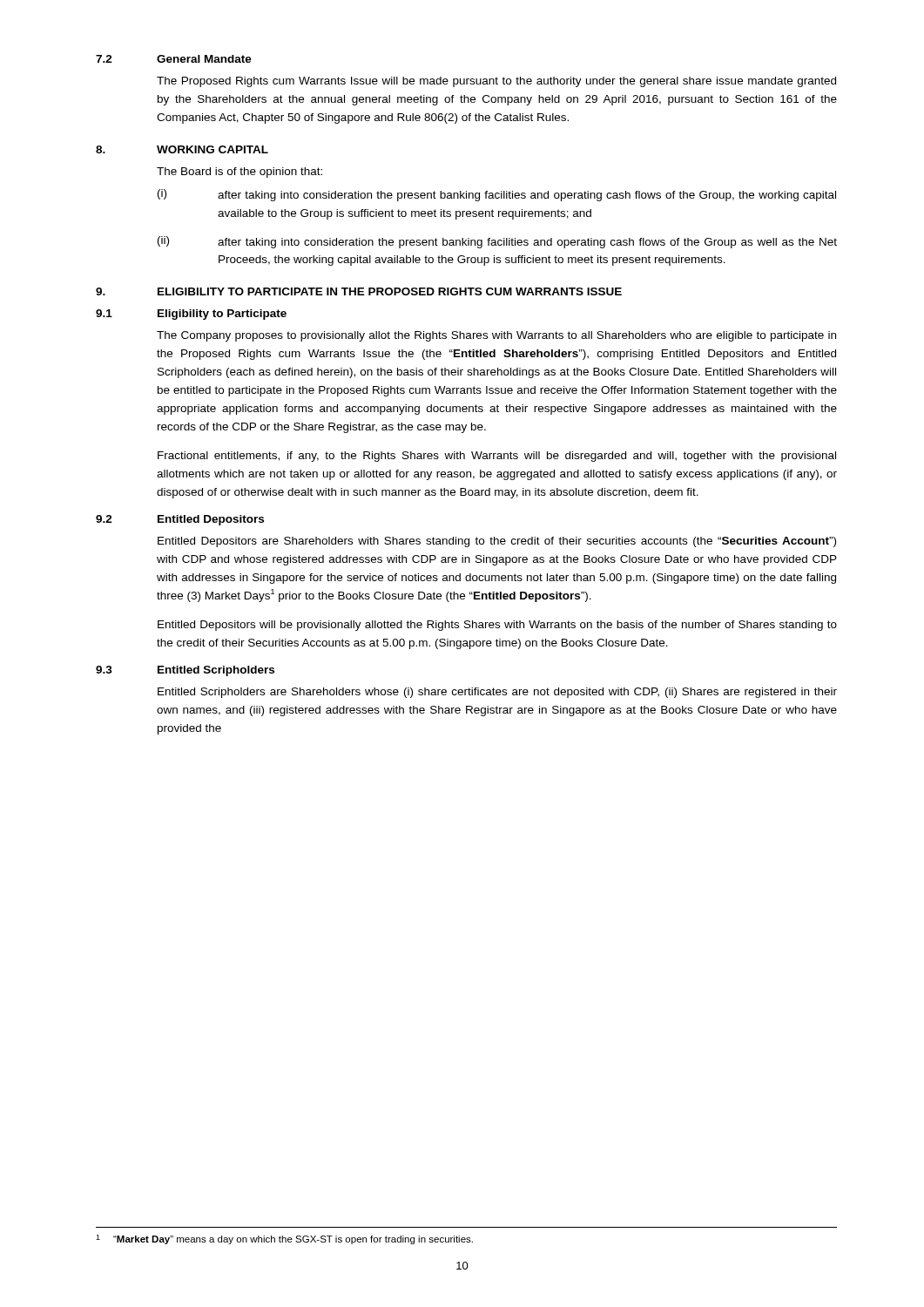Locate the text "8. WORKING CAPITAL"
Screen dimensions: 1307x924
pos(182,149)
